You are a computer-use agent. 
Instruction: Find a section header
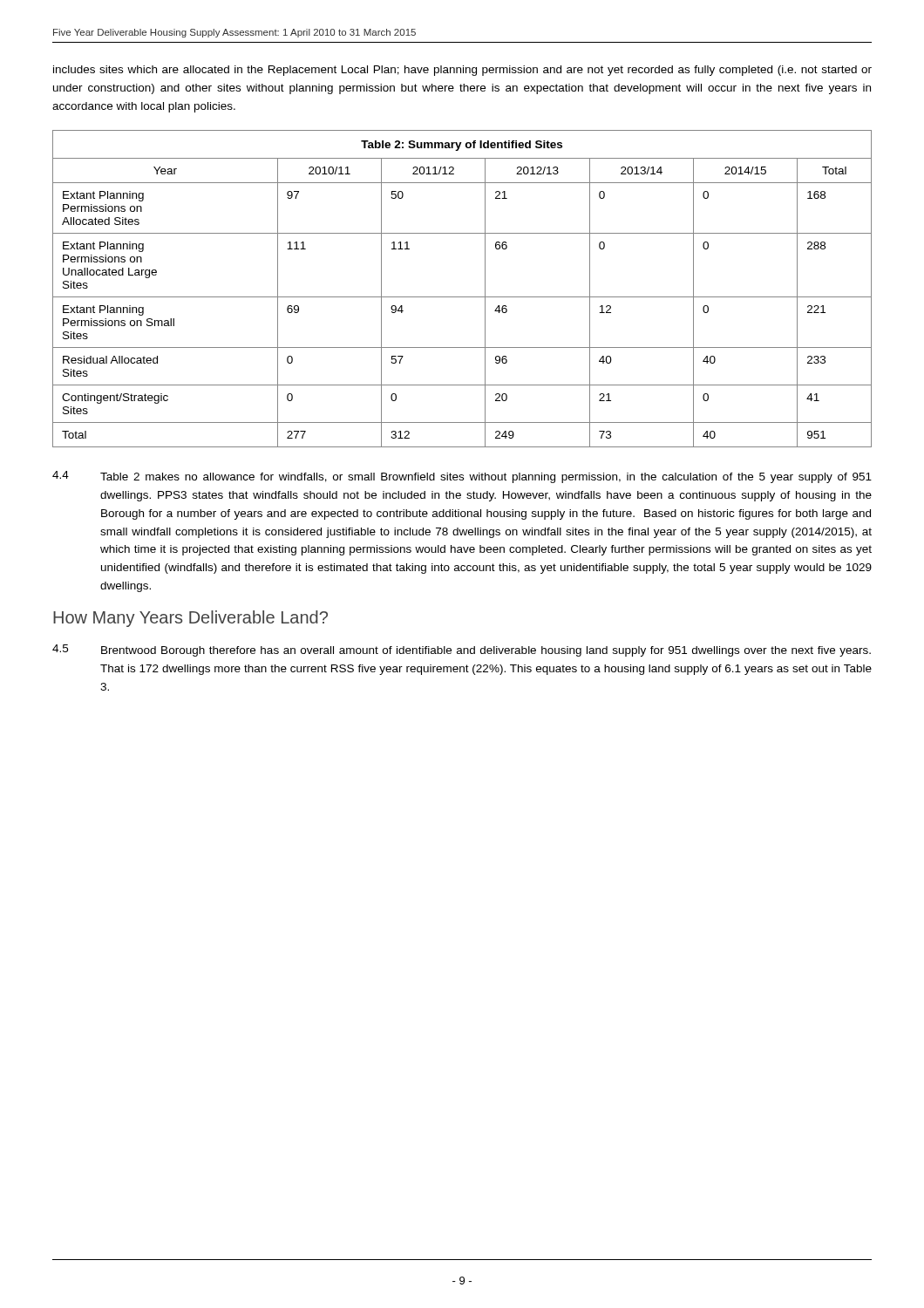pyautogui.click(x=462, y=618)
